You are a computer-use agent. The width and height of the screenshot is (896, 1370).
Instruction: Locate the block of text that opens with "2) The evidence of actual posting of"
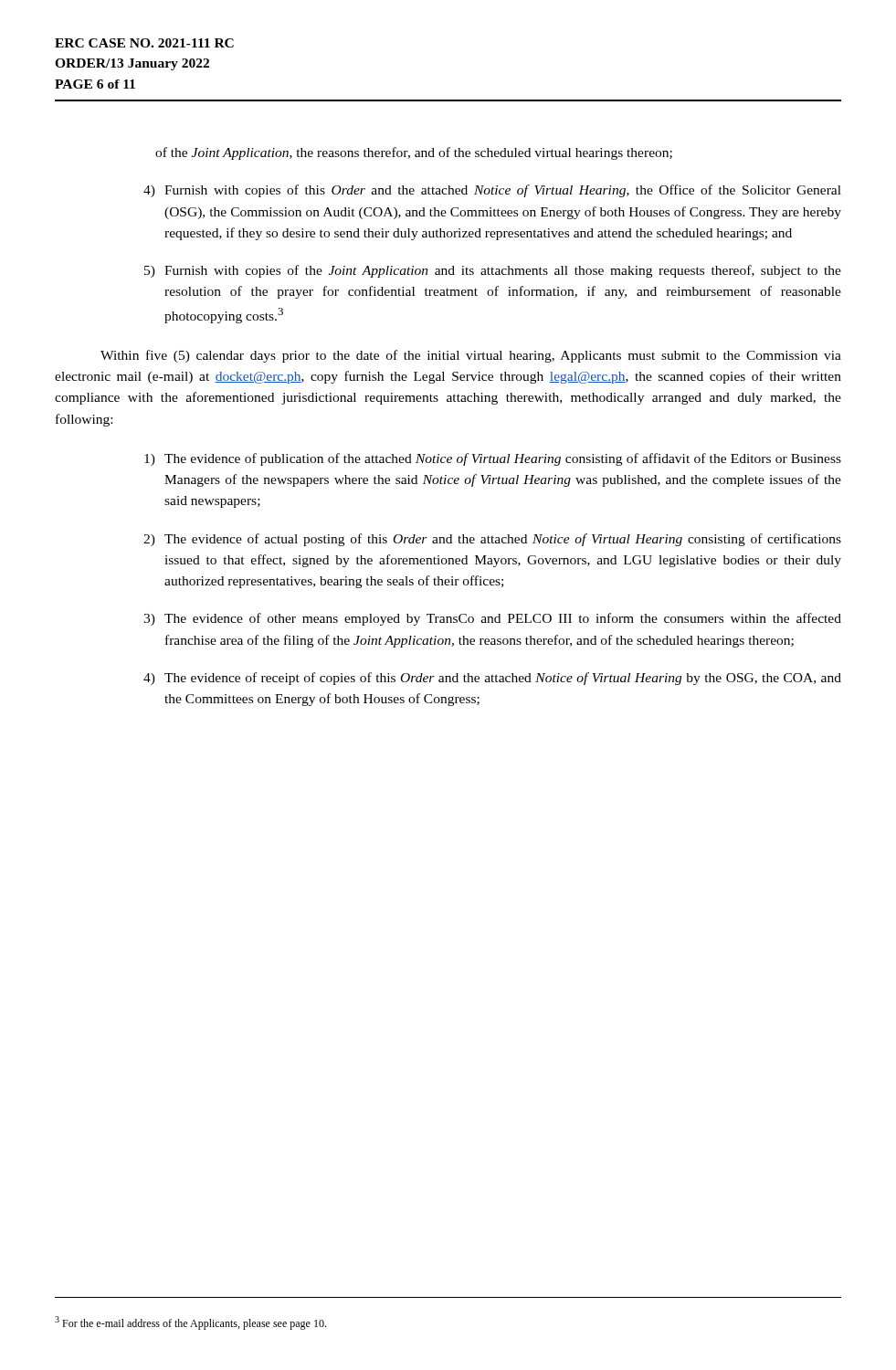point(448,559)
